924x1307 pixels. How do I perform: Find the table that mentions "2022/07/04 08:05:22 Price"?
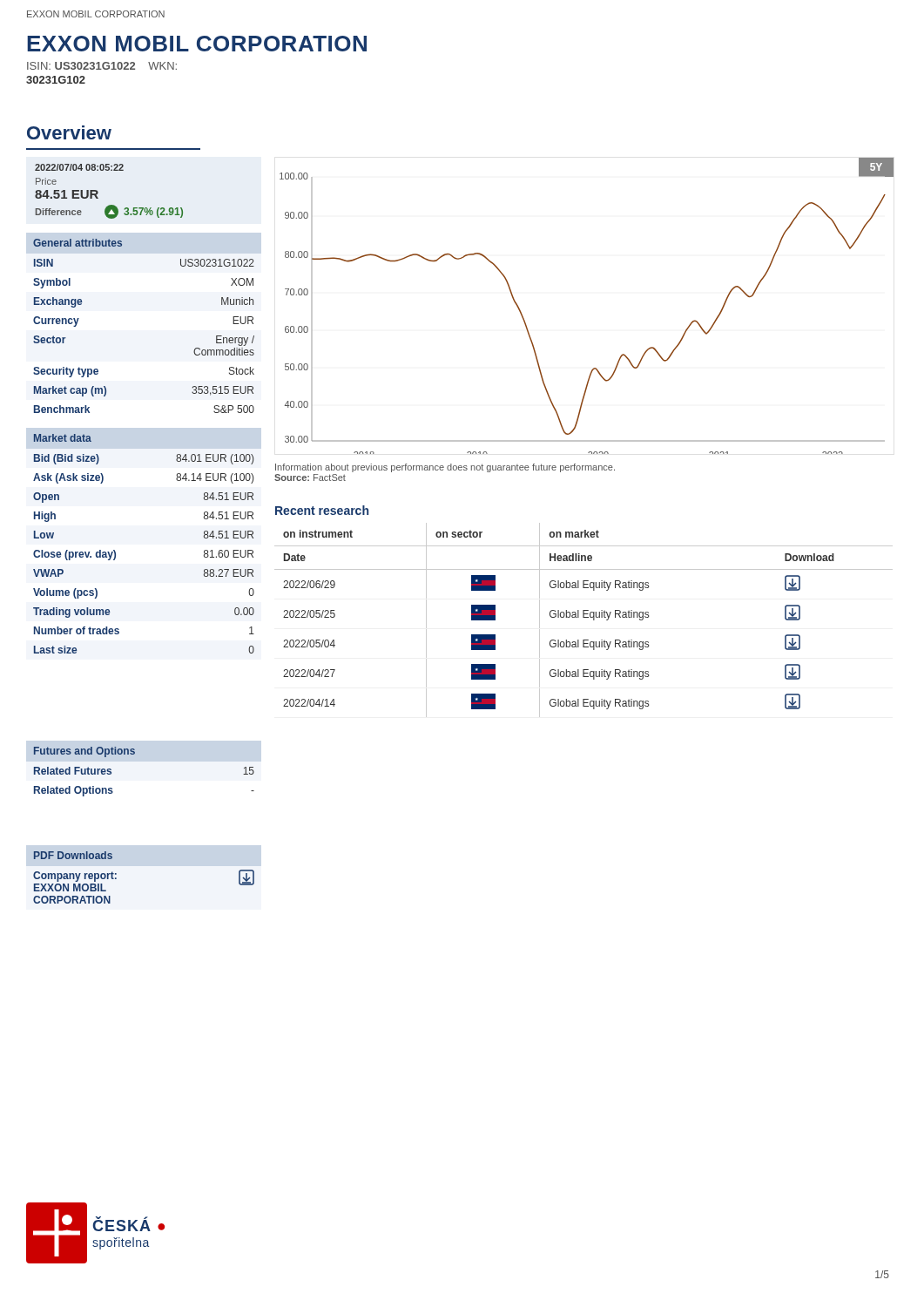pyautogui.click(x=144, y=190)
